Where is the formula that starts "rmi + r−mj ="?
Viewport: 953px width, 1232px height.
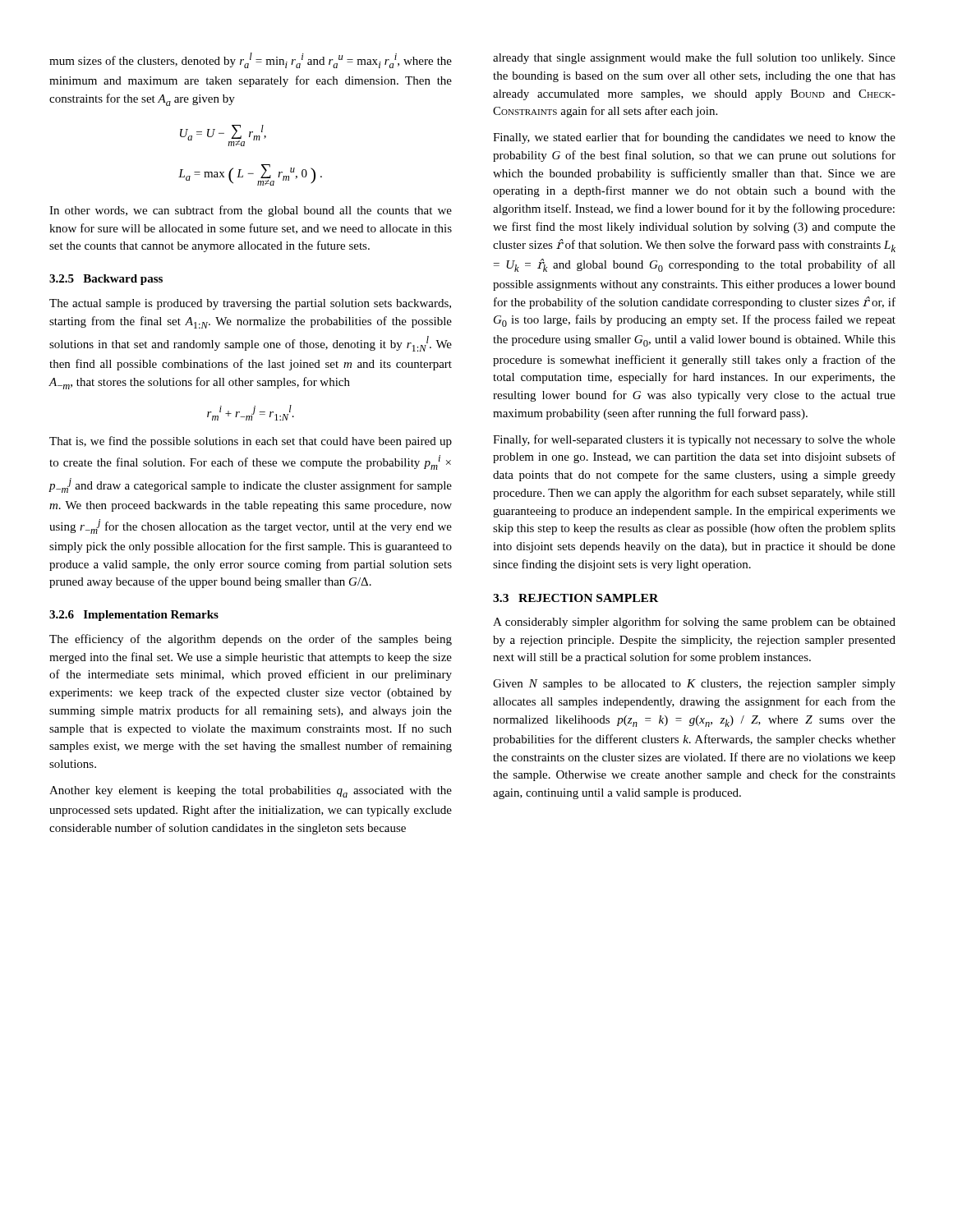tap(251, 413)
